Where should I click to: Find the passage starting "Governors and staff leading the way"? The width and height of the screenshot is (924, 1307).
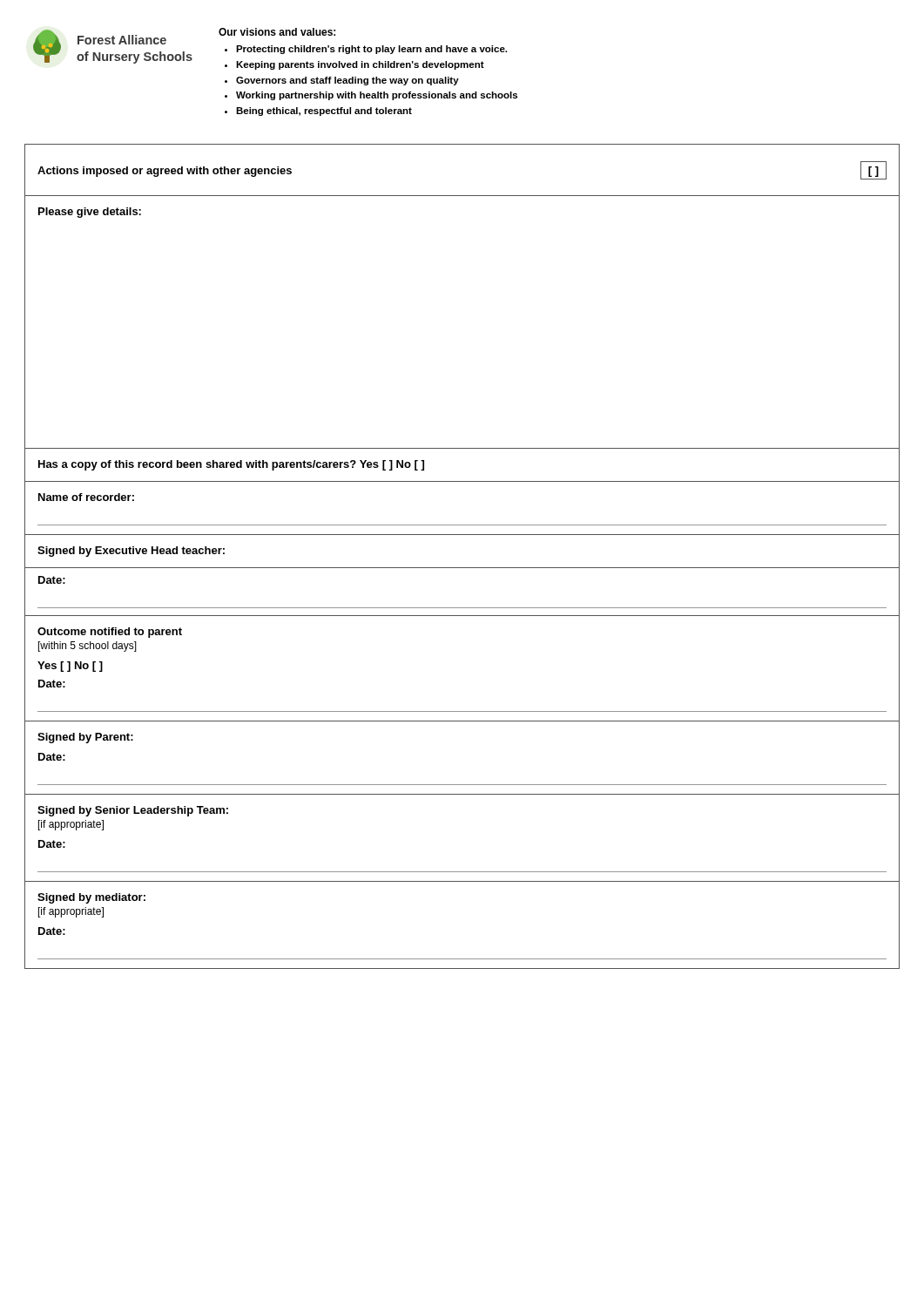pos(347,80)
